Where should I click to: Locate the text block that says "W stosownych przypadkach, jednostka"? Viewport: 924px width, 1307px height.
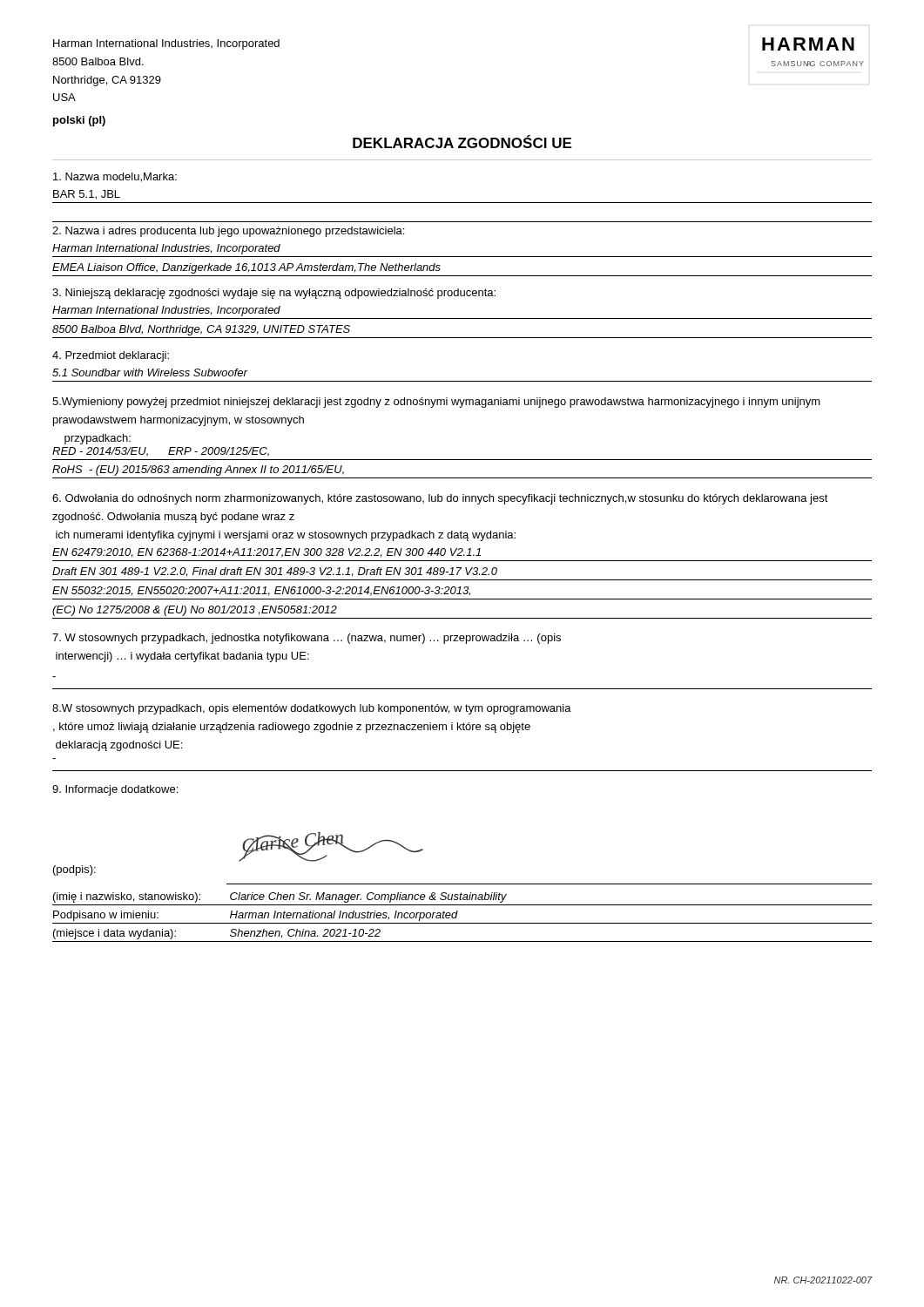307,646
